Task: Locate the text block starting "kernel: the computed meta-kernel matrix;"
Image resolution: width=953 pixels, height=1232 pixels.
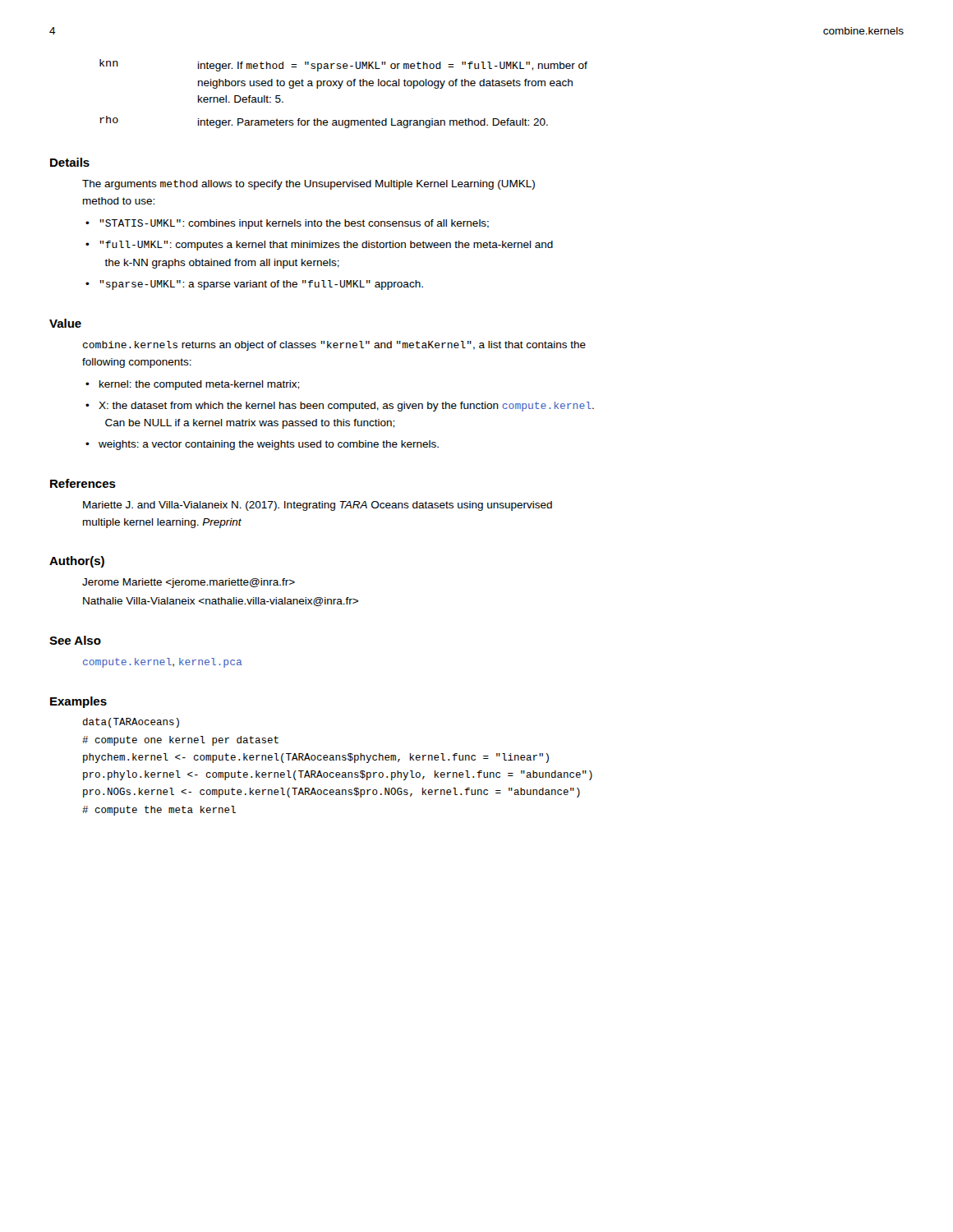Action: (199, 384)
